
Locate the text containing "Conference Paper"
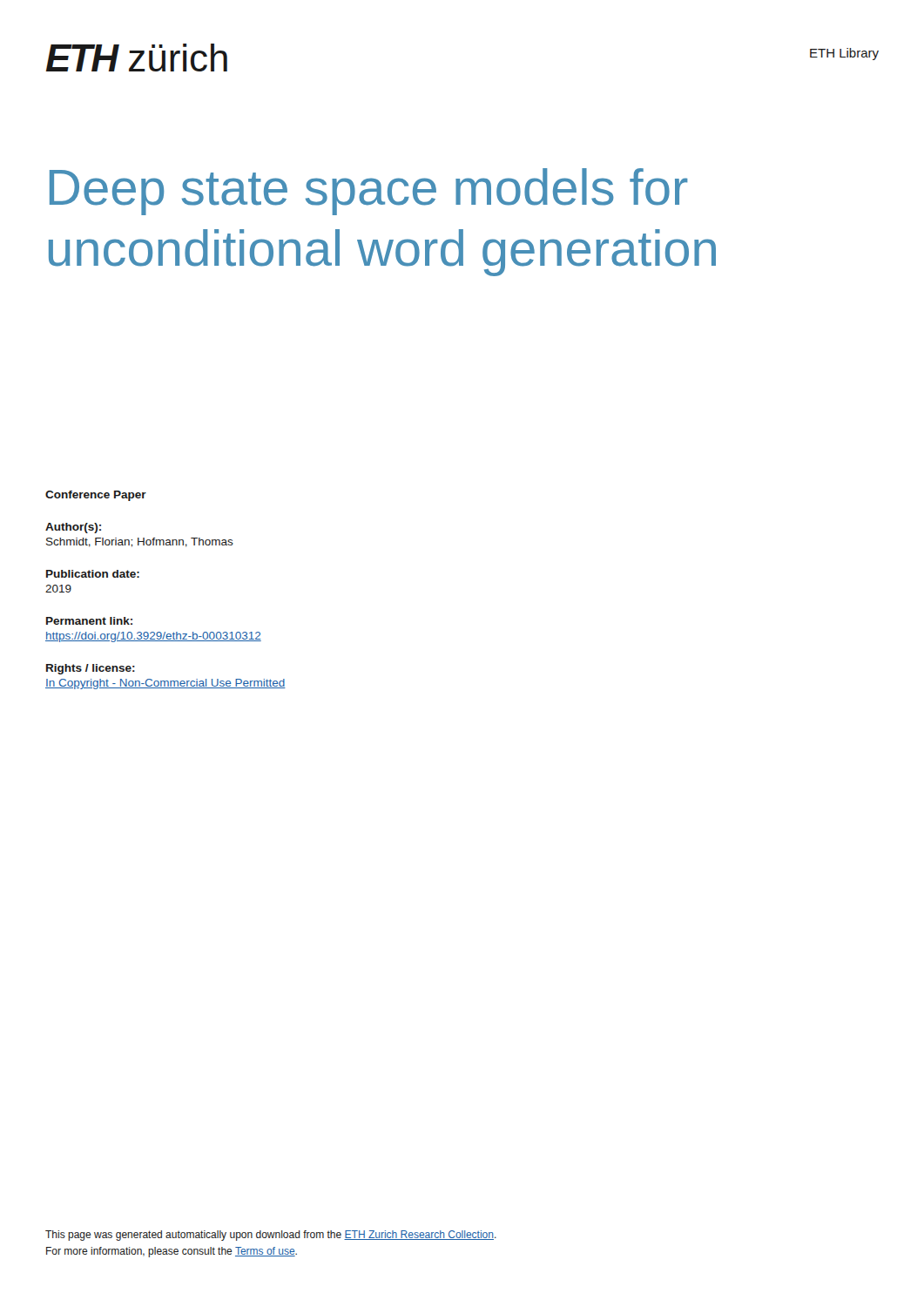coord(96,496)
